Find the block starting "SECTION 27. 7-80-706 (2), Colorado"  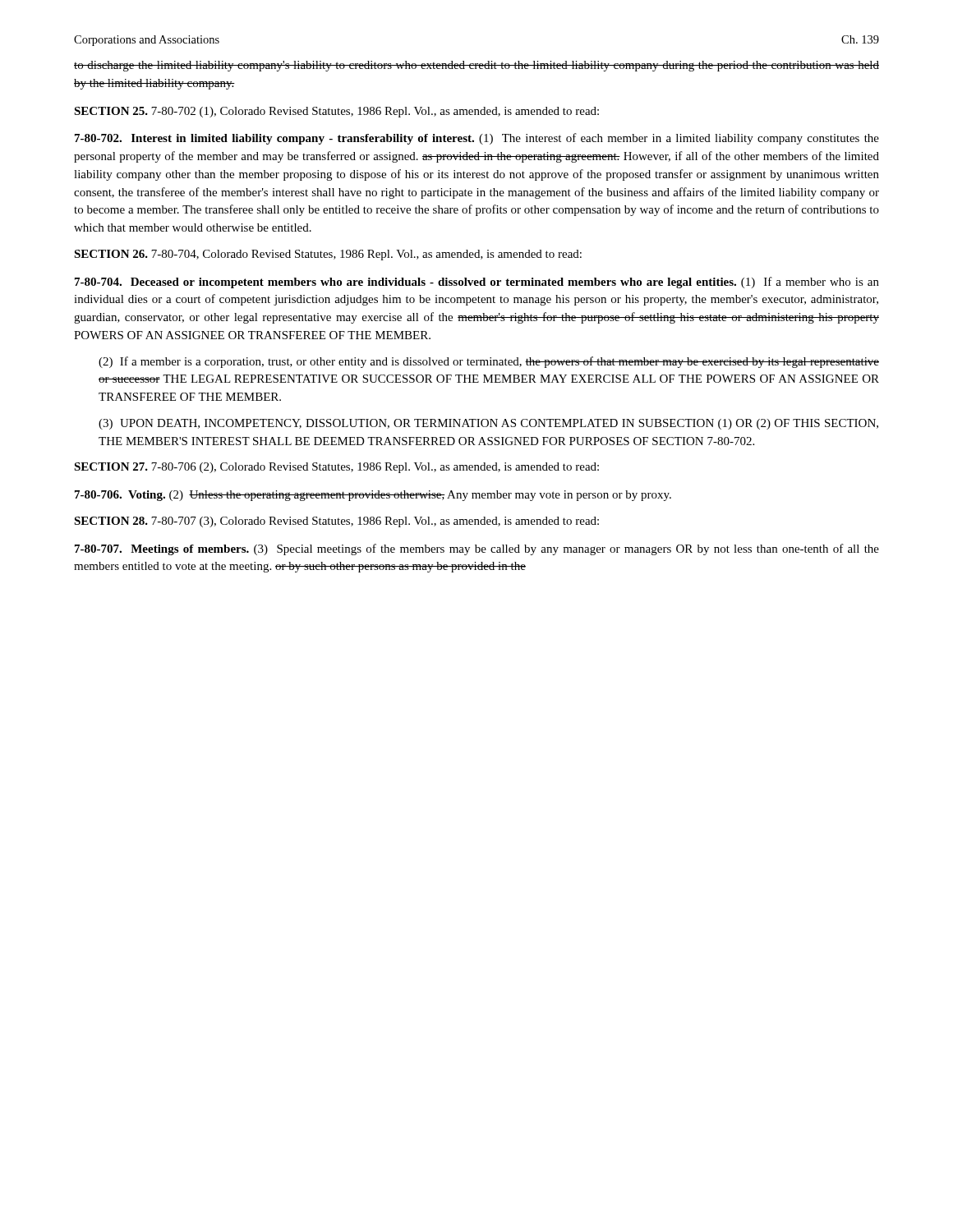click(x=476, y=467)
